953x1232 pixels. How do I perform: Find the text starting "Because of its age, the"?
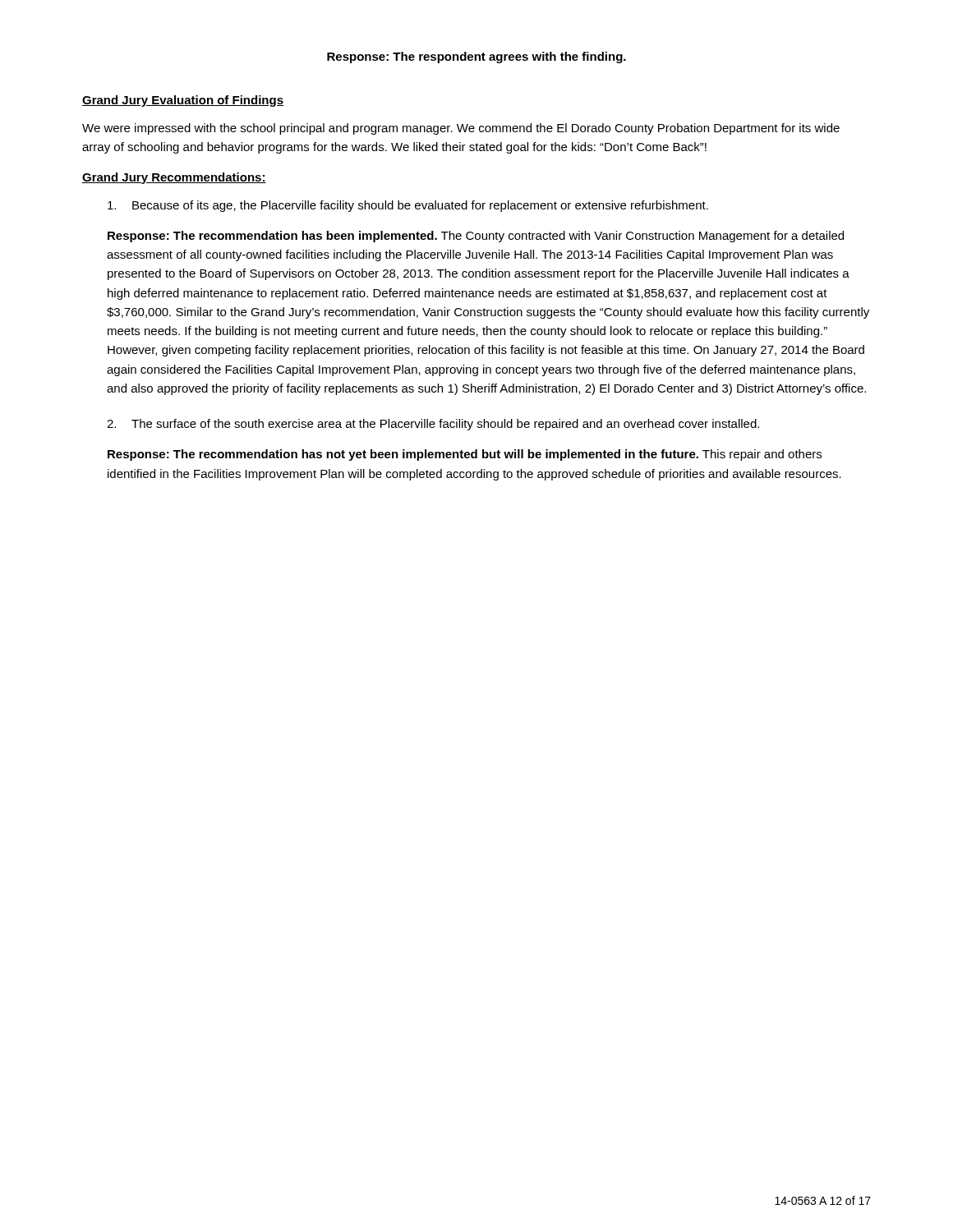coord(489,205)
